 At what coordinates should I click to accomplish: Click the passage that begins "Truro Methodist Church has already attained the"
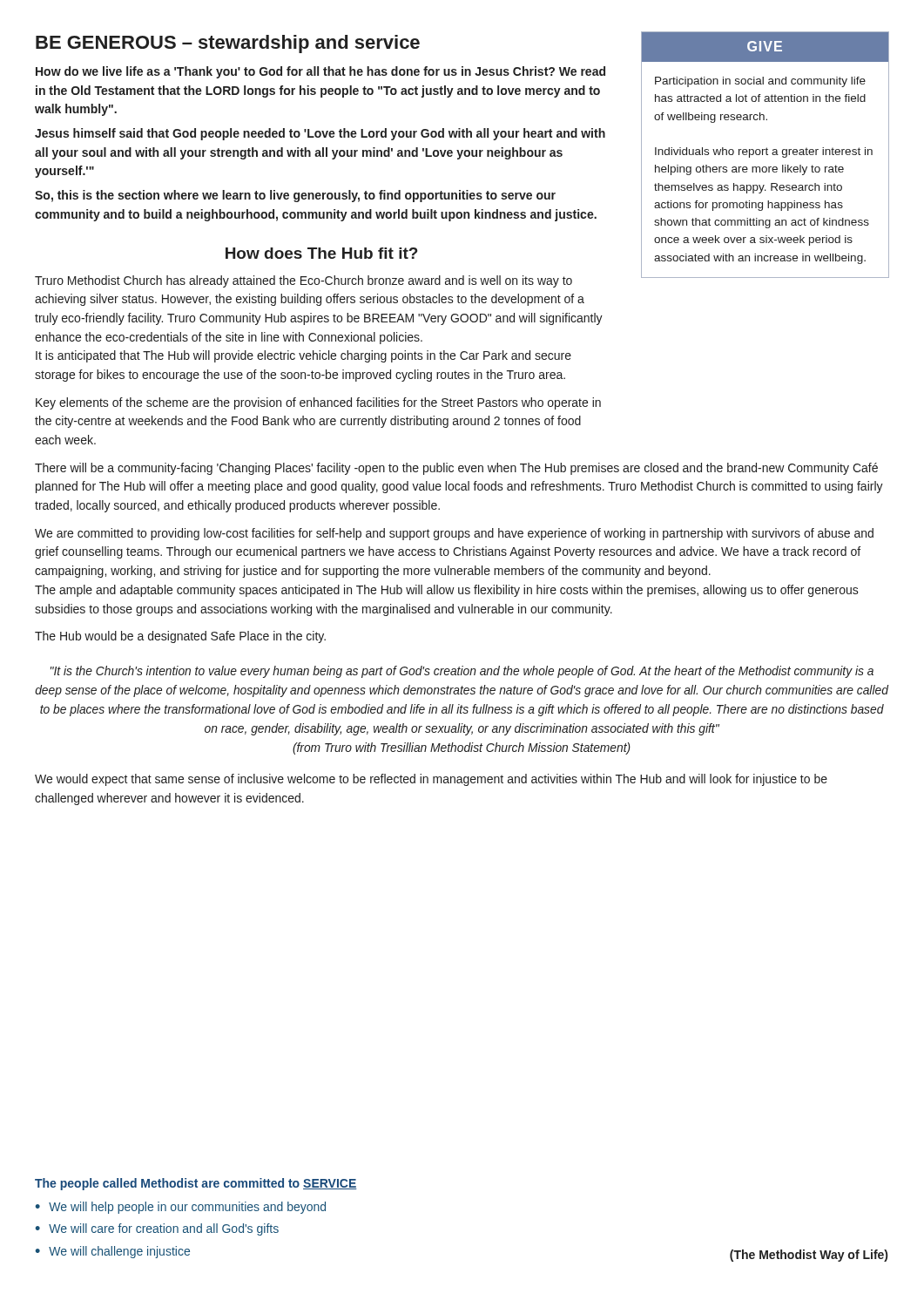pyautogui.click(x=319, y=327)
